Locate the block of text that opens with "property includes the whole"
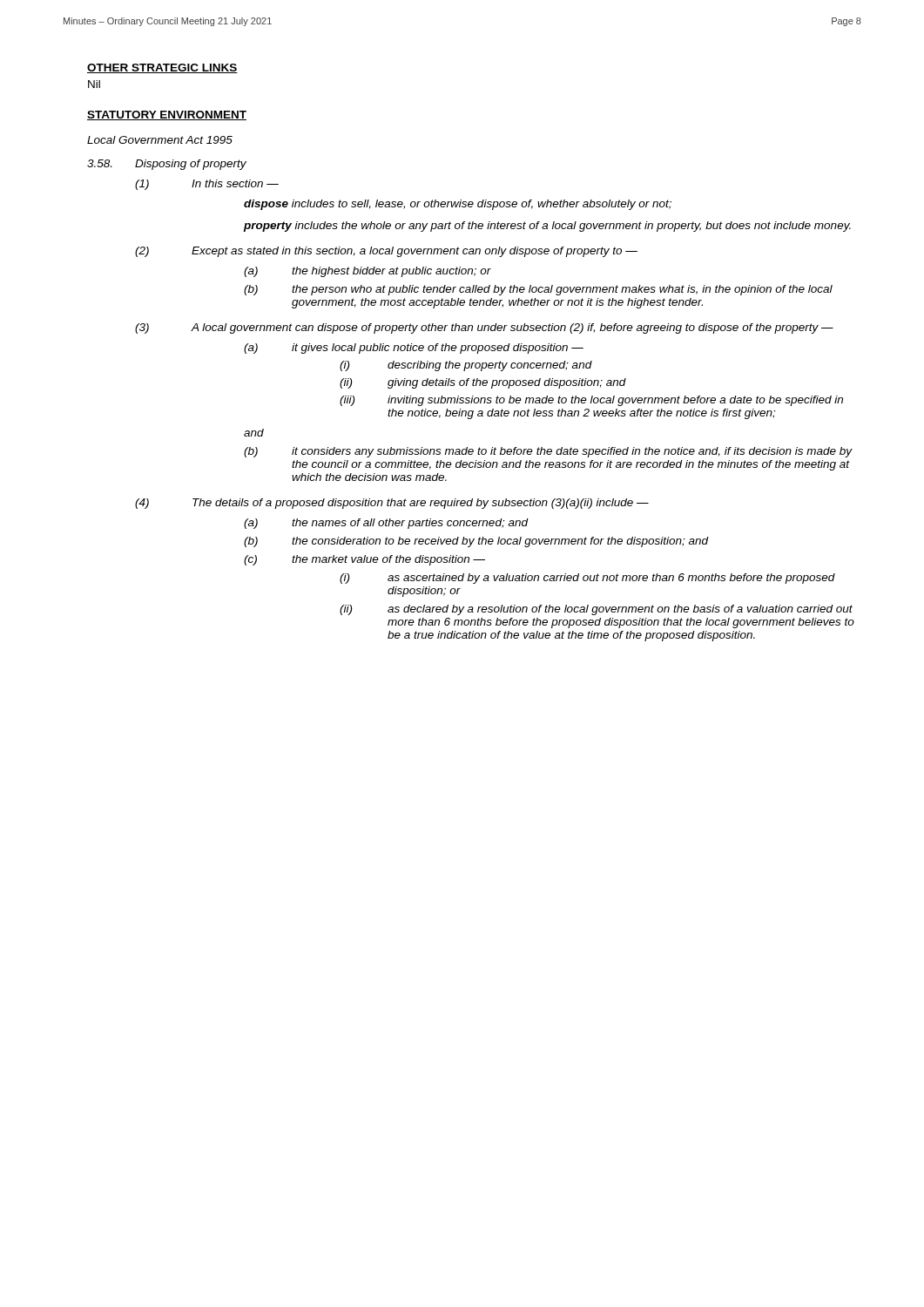The height and width of the screenshot is (1307, 924). point(548,225)
